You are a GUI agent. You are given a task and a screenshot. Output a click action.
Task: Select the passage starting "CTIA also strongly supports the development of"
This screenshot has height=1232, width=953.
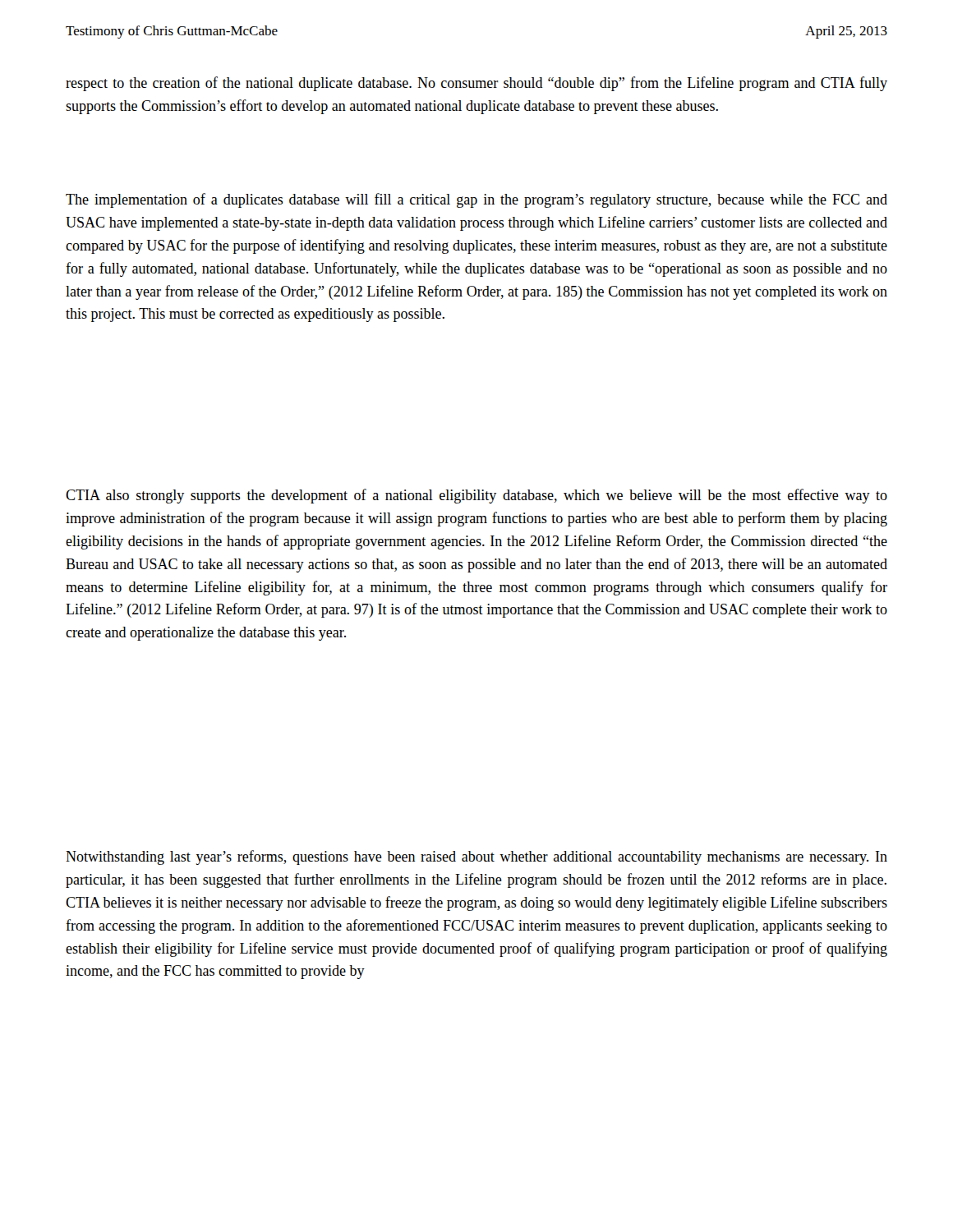tap(476, 564)
